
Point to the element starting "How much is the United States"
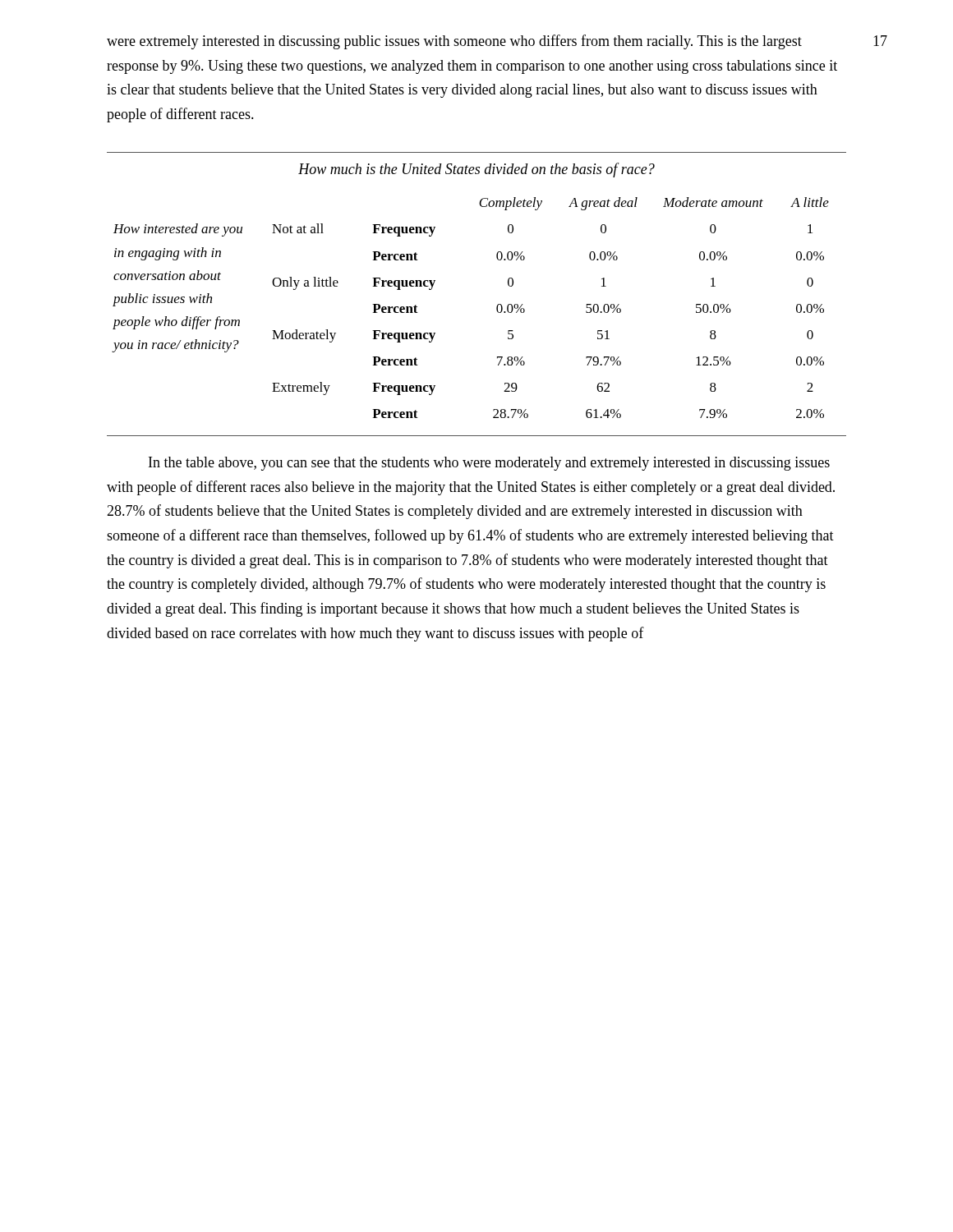tap(476, 169)
